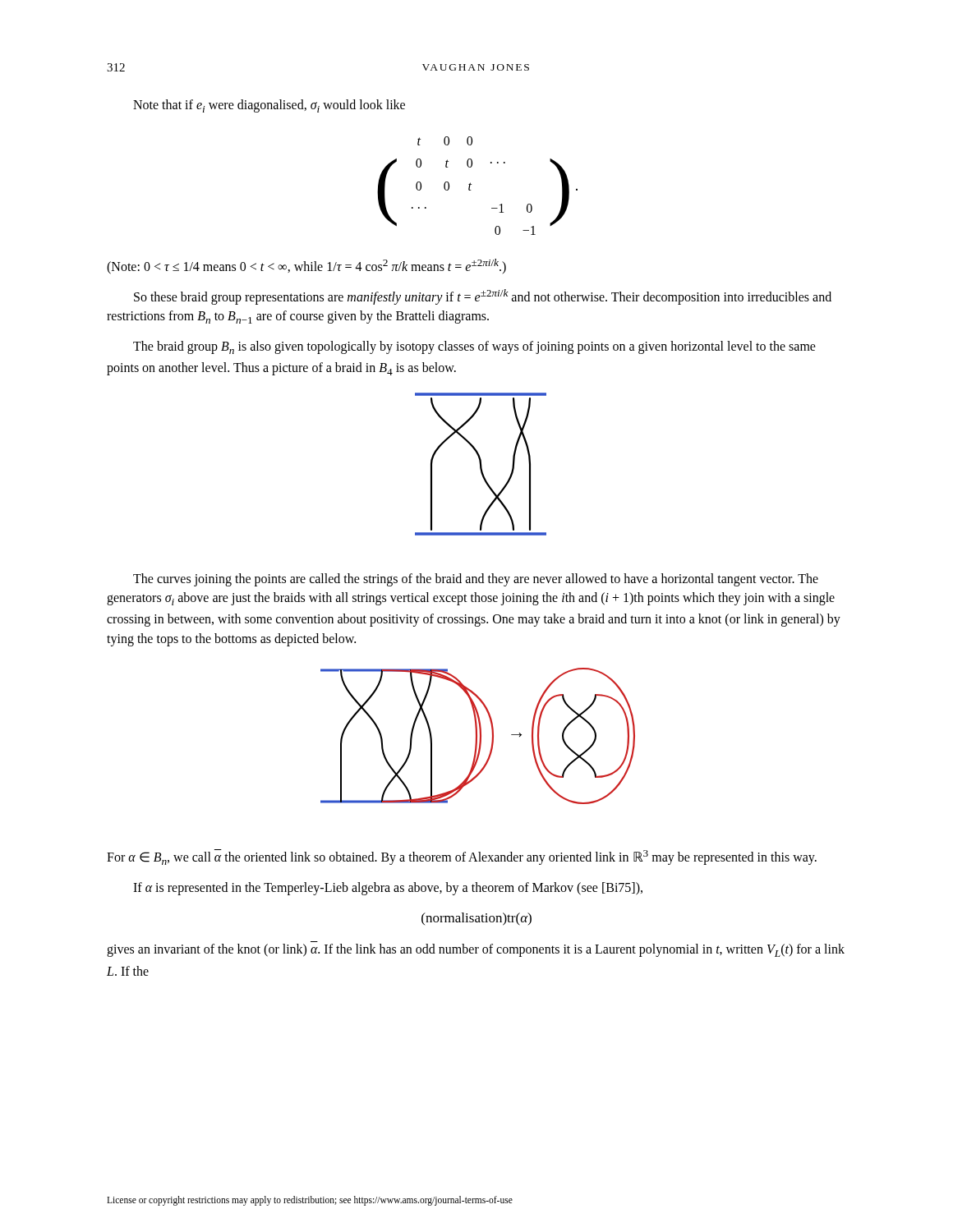Click on the block starting "( t 0 0 0 t"
The width and height of the screenshot is (953, 1232).
[x=476, y=186]
